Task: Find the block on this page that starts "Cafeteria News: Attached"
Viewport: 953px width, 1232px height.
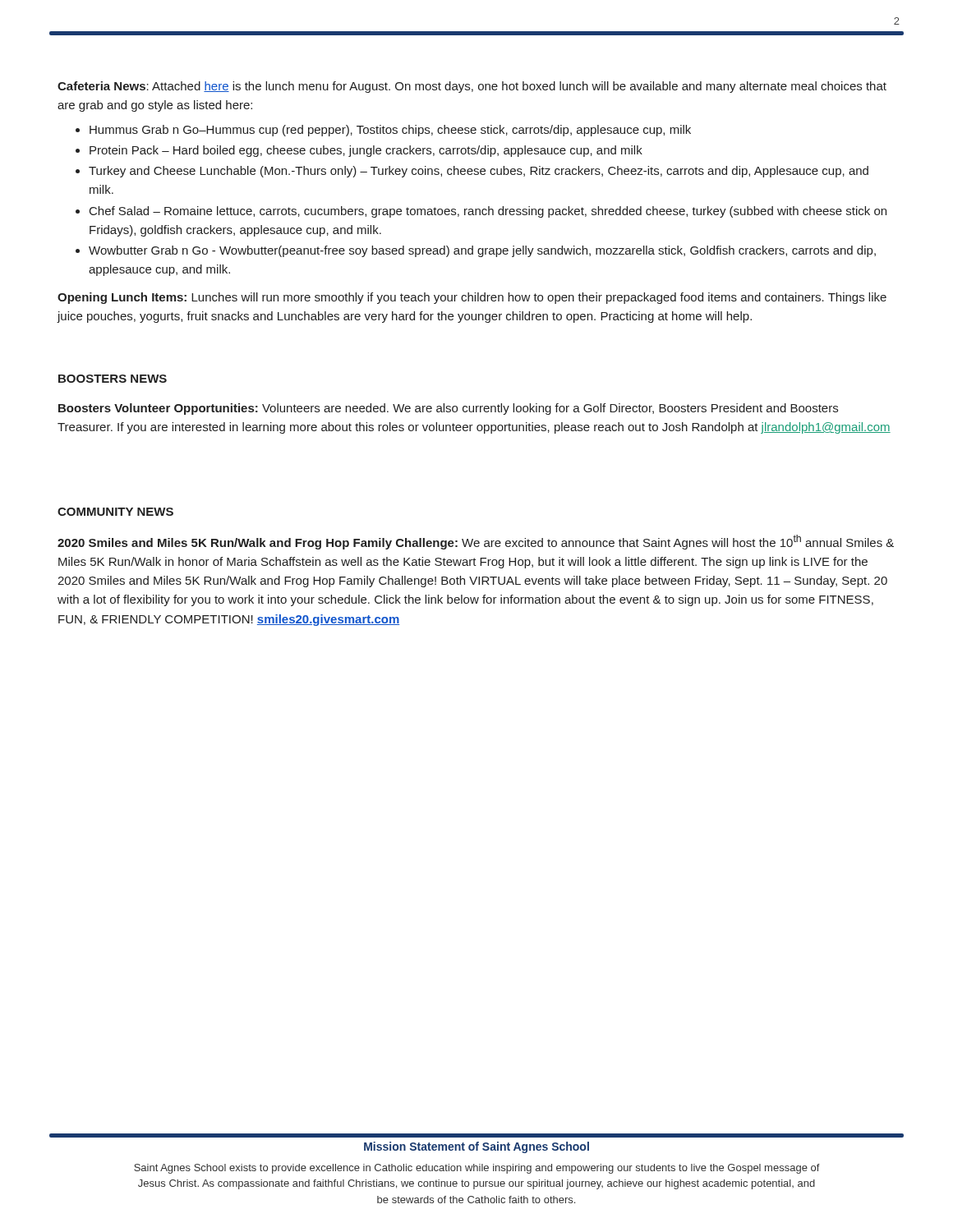Action: 472,95
